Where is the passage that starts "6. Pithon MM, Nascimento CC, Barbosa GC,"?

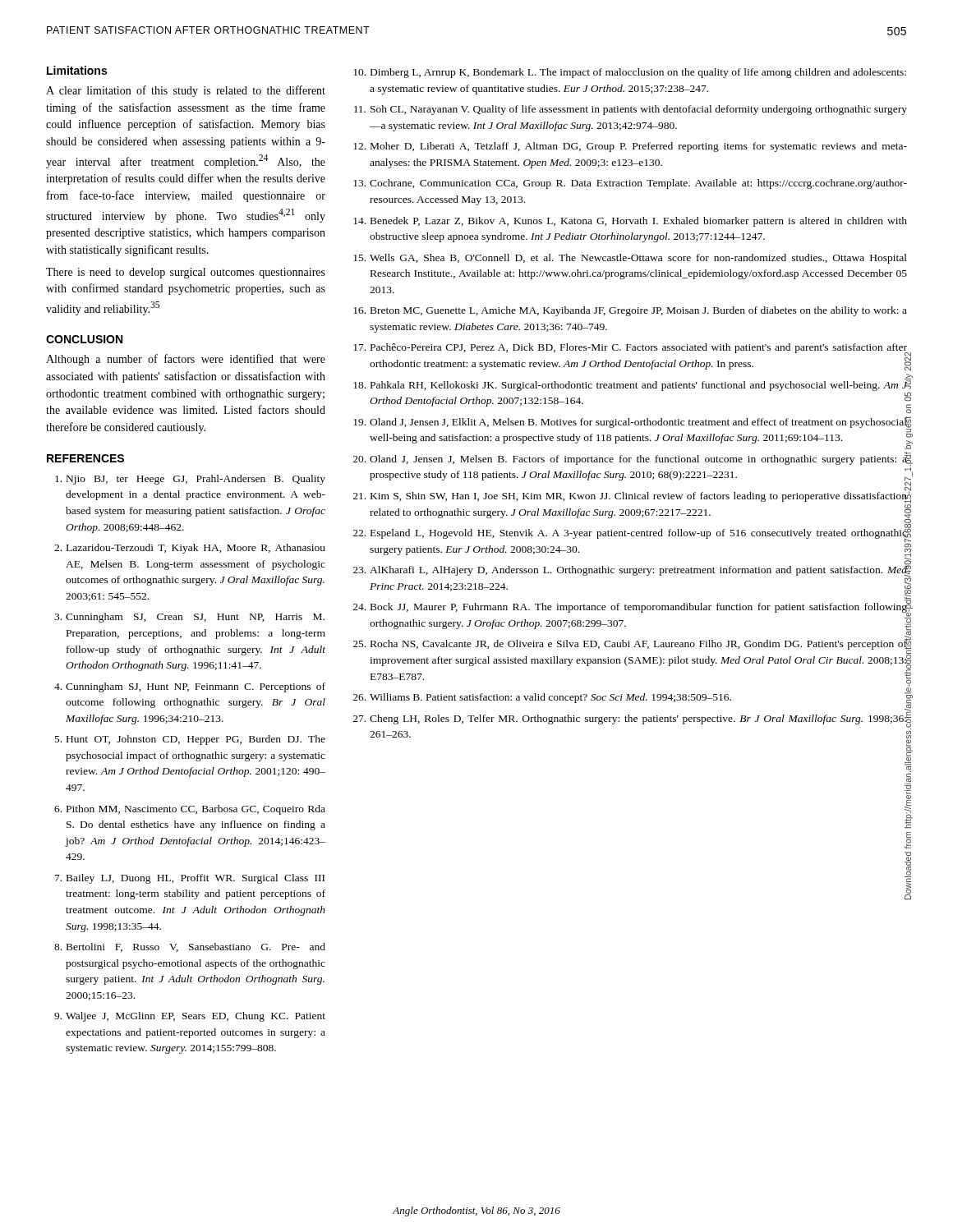186,833
